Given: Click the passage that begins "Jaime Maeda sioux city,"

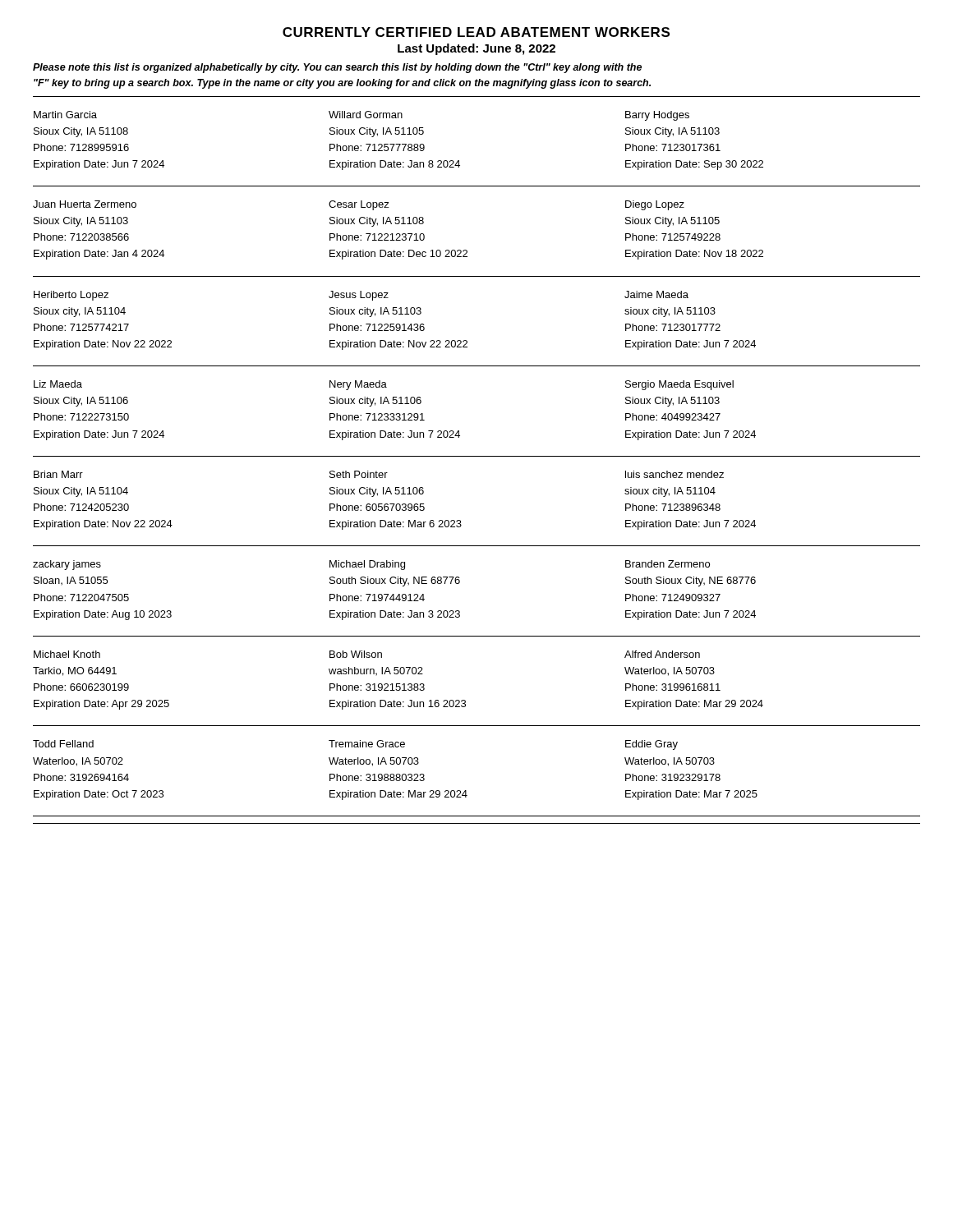Looking at the screenshot, I should (x=690, y=319).
